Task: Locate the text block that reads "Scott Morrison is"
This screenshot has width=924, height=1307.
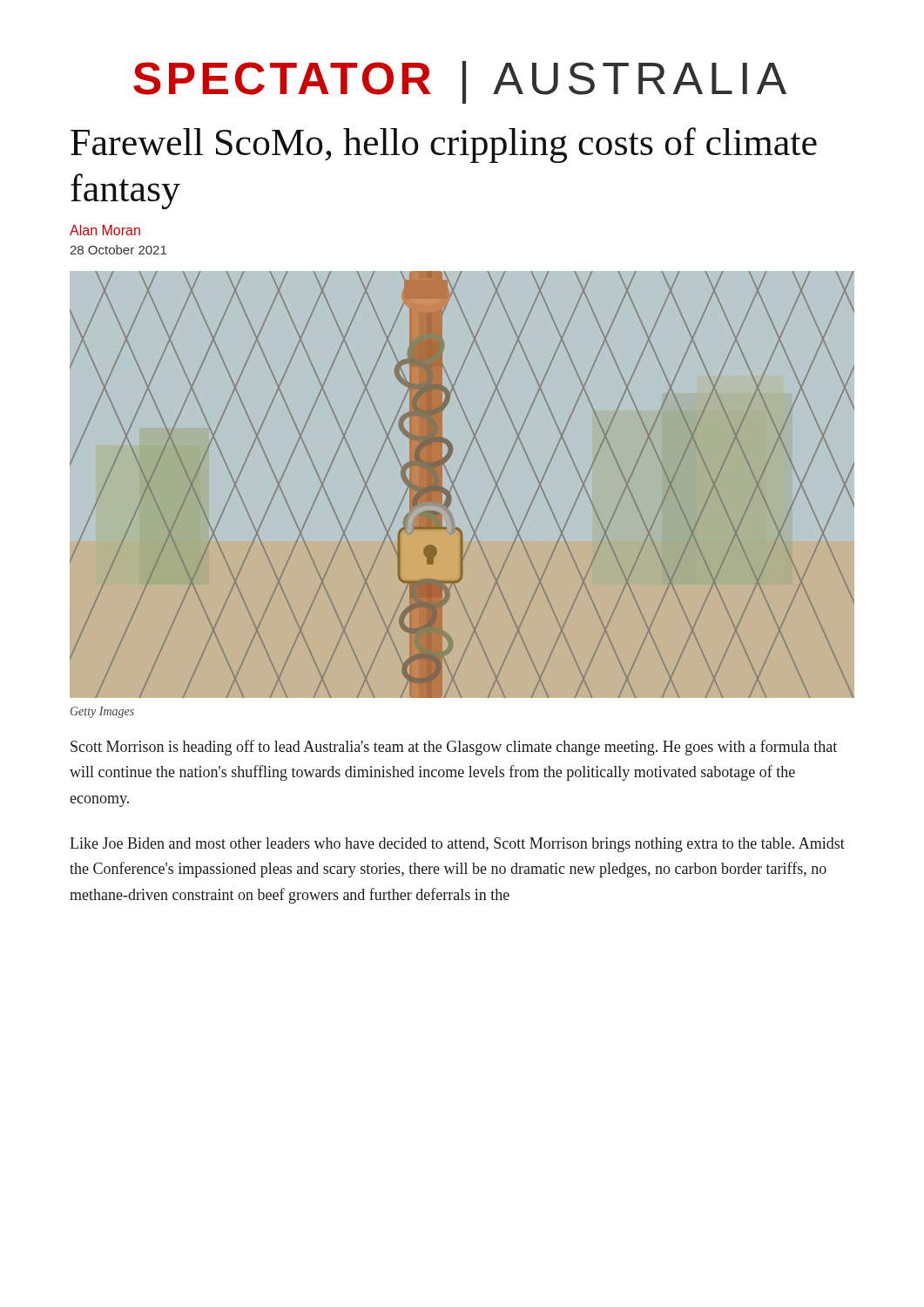Action: [454, 748]
